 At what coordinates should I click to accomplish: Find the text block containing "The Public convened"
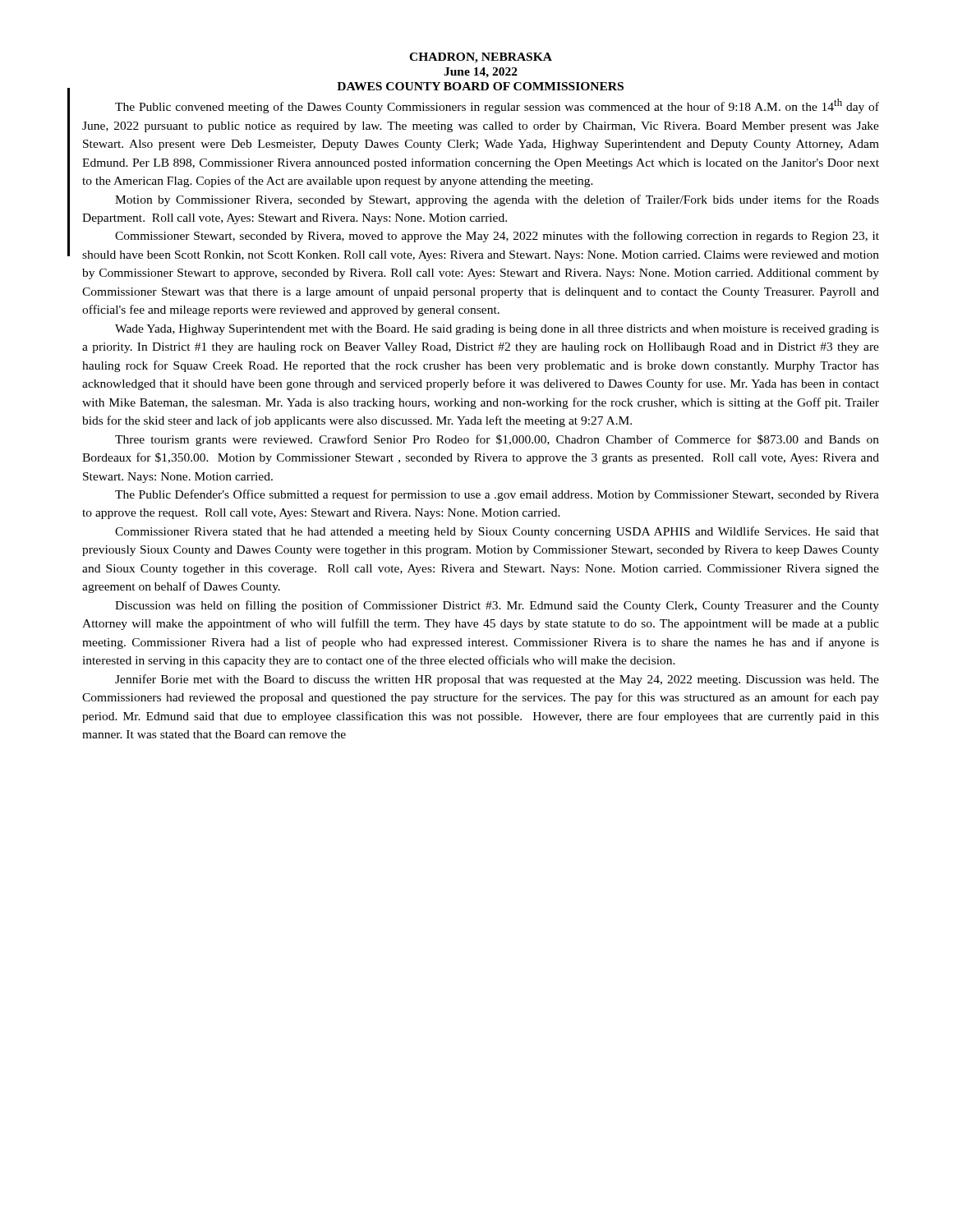pyautogui.click(x=481, y=143)
